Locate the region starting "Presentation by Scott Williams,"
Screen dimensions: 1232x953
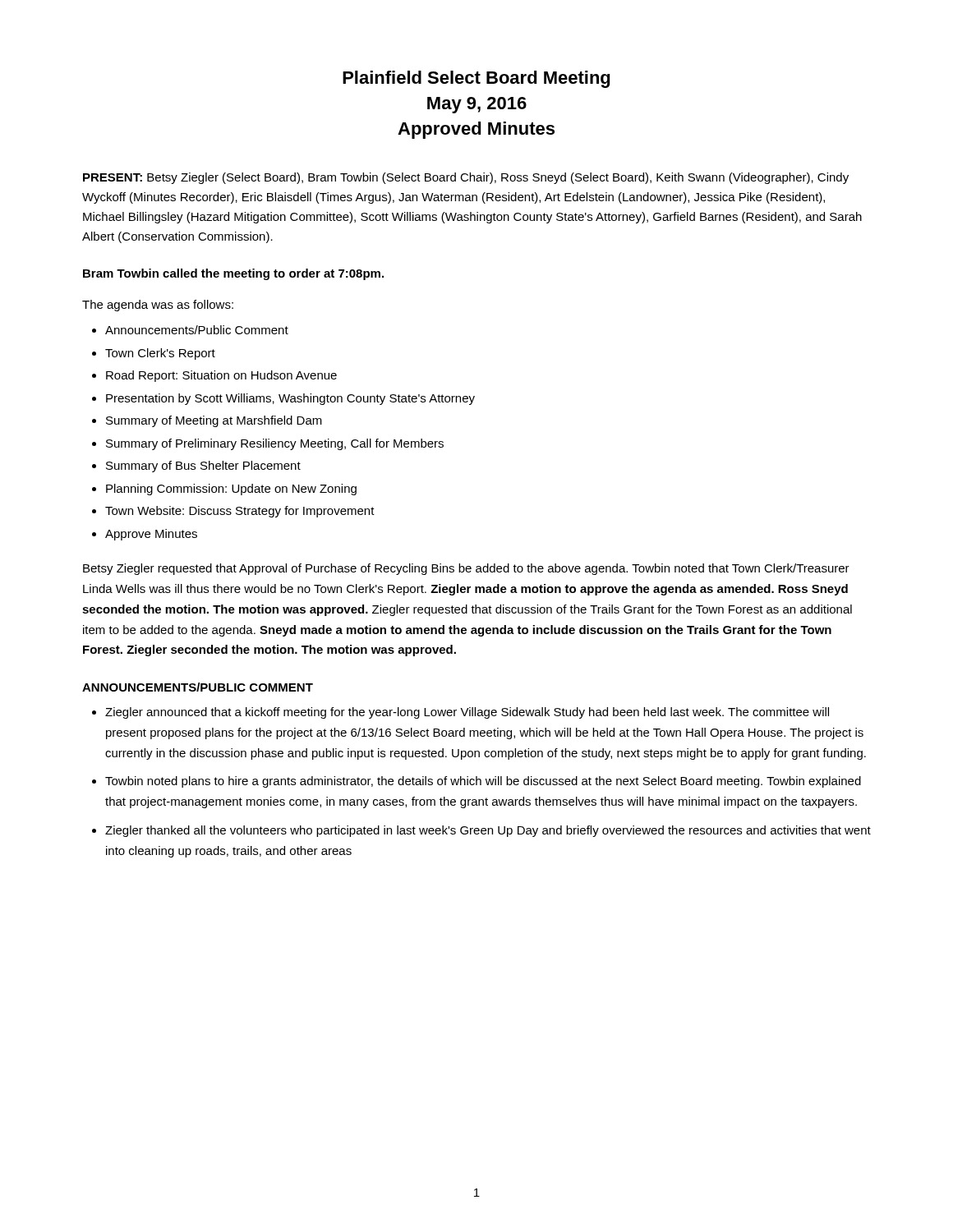(290, 398)
